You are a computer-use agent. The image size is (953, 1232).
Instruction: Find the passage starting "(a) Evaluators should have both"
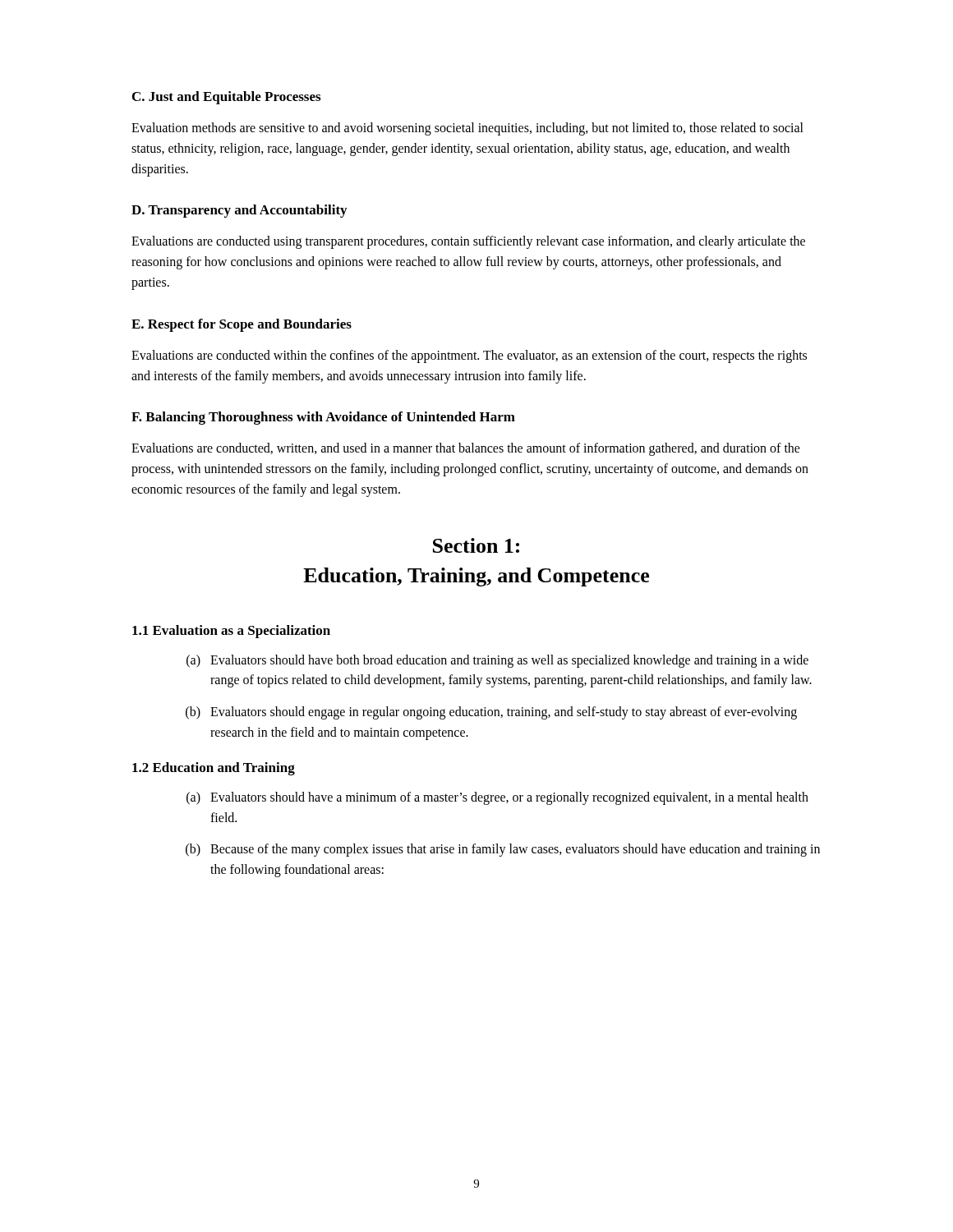click(493, 671)
